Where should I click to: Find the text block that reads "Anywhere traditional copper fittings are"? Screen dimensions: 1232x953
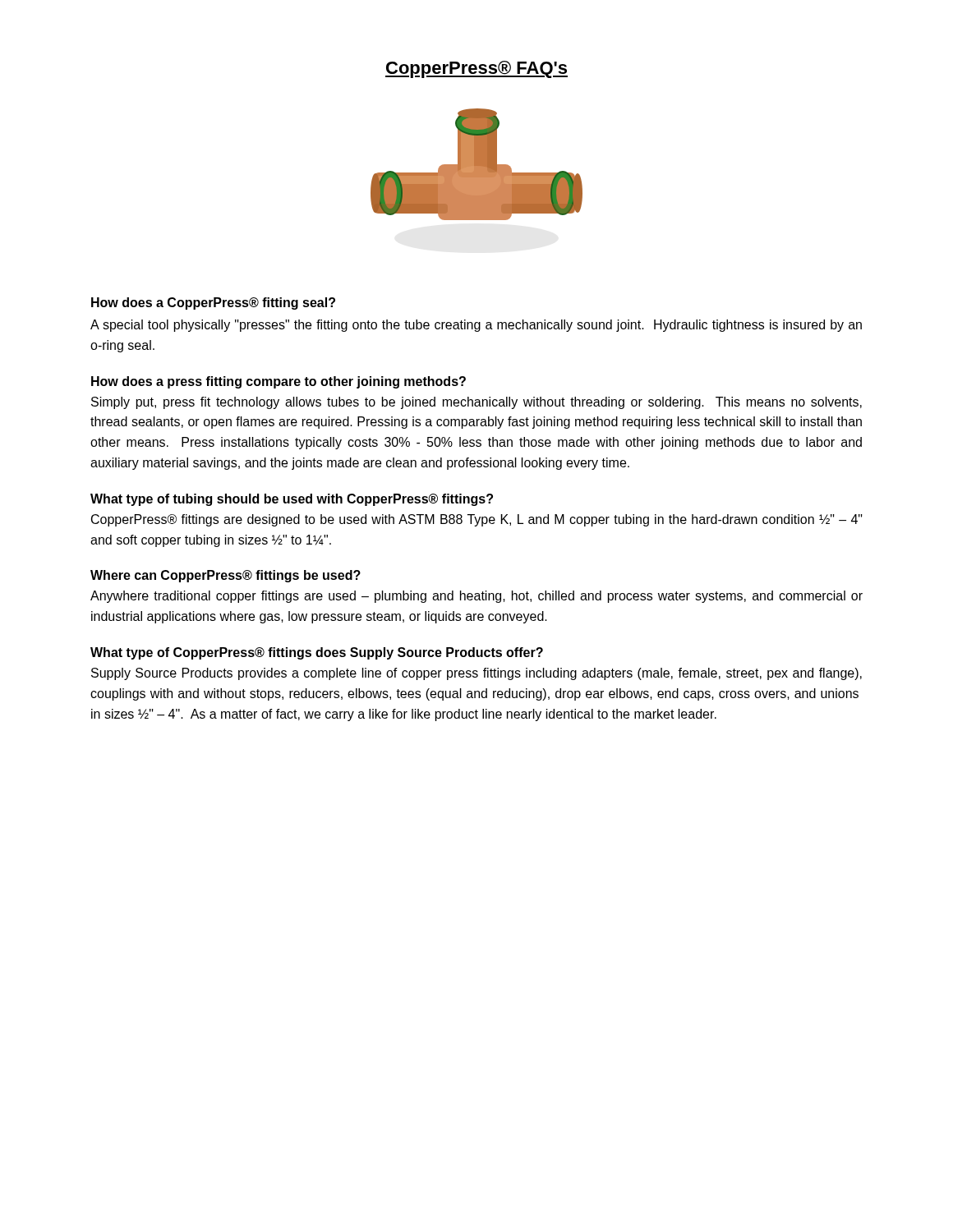coord(476,607)
